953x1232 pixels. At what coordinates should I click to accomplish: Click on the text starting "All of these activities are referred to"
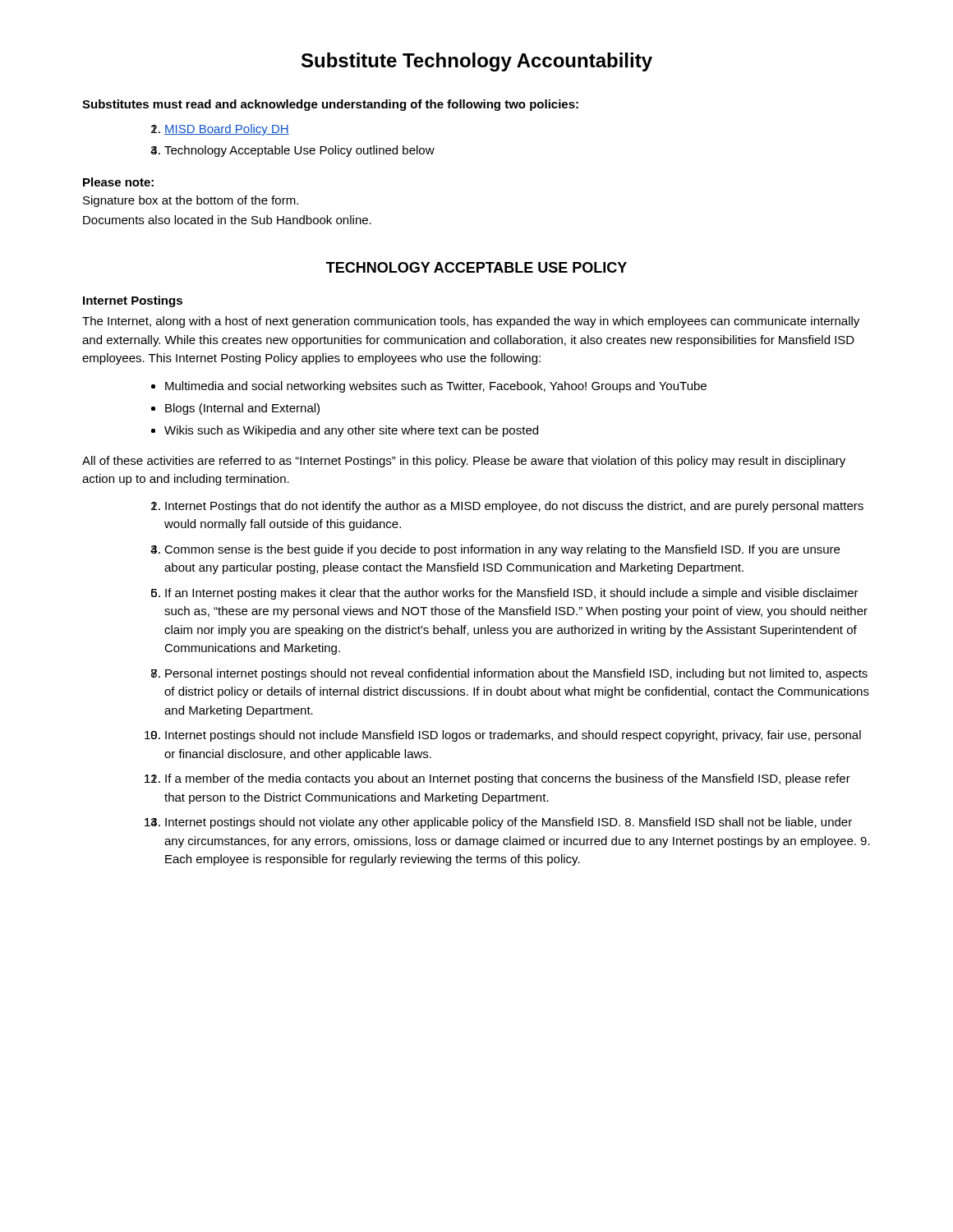[464, 469]
